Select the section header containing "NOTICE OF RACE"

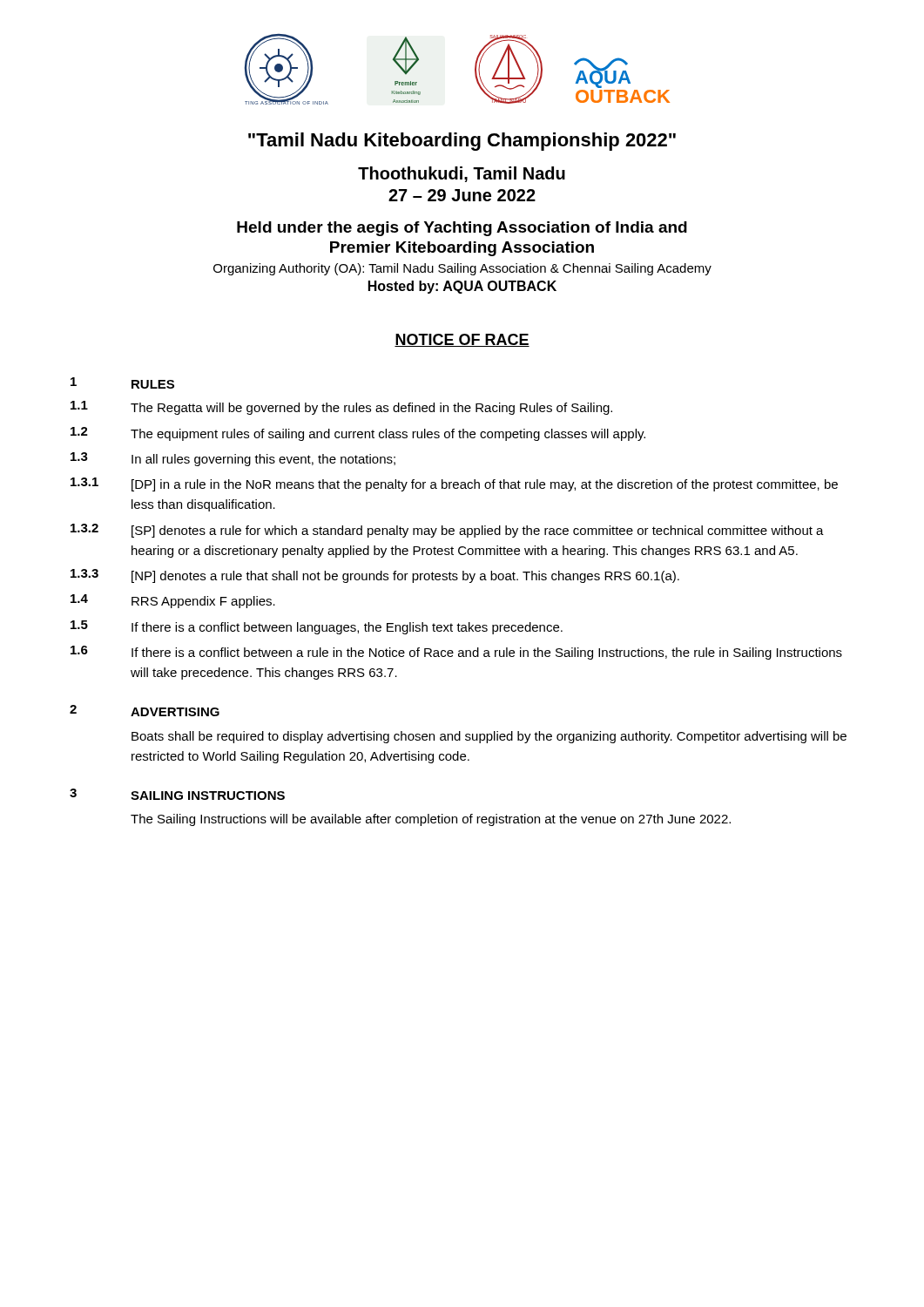point(462,340)
